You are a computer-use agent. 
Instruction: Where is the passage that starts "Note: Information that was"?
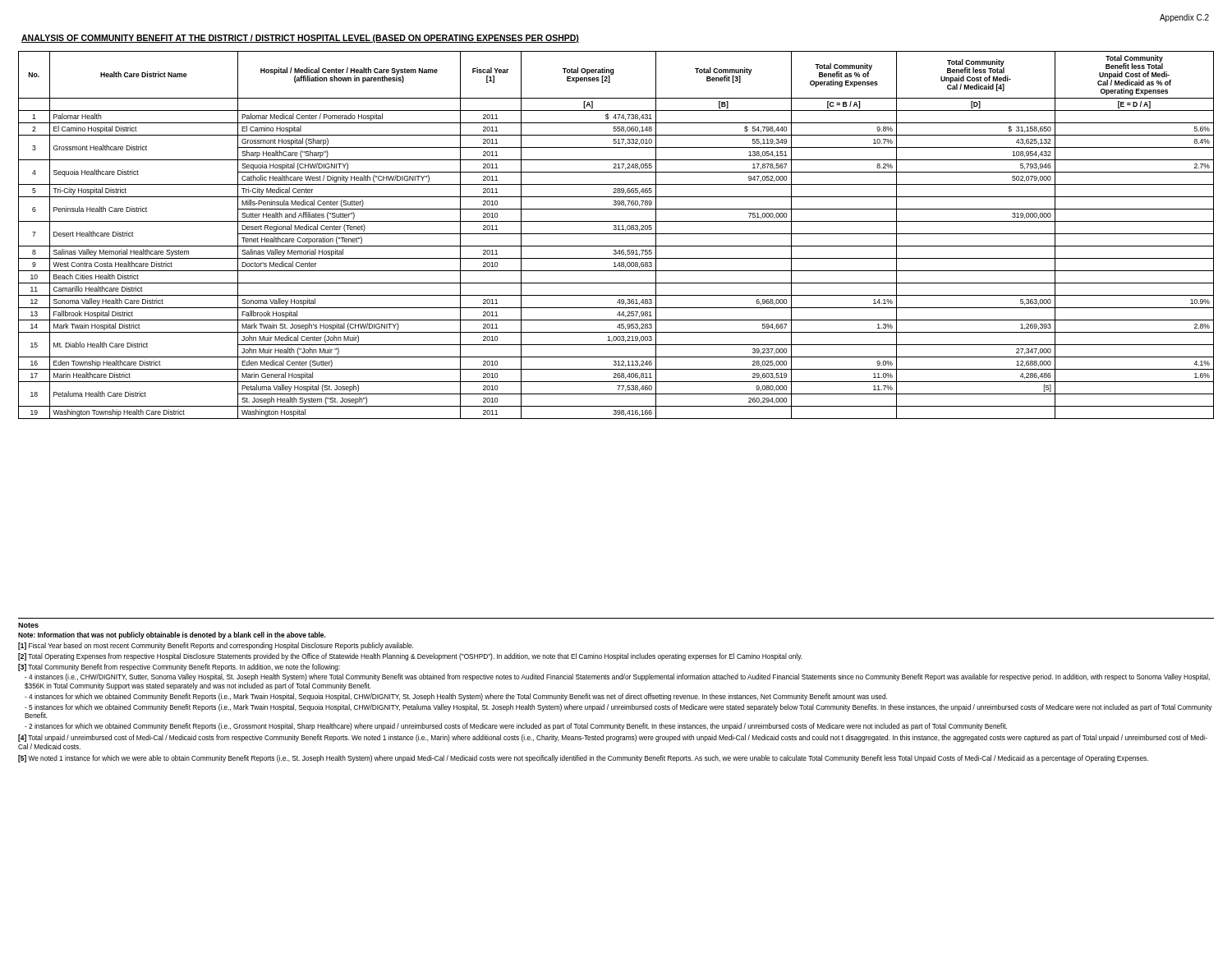pyautogui.click(x=172, y=635)
